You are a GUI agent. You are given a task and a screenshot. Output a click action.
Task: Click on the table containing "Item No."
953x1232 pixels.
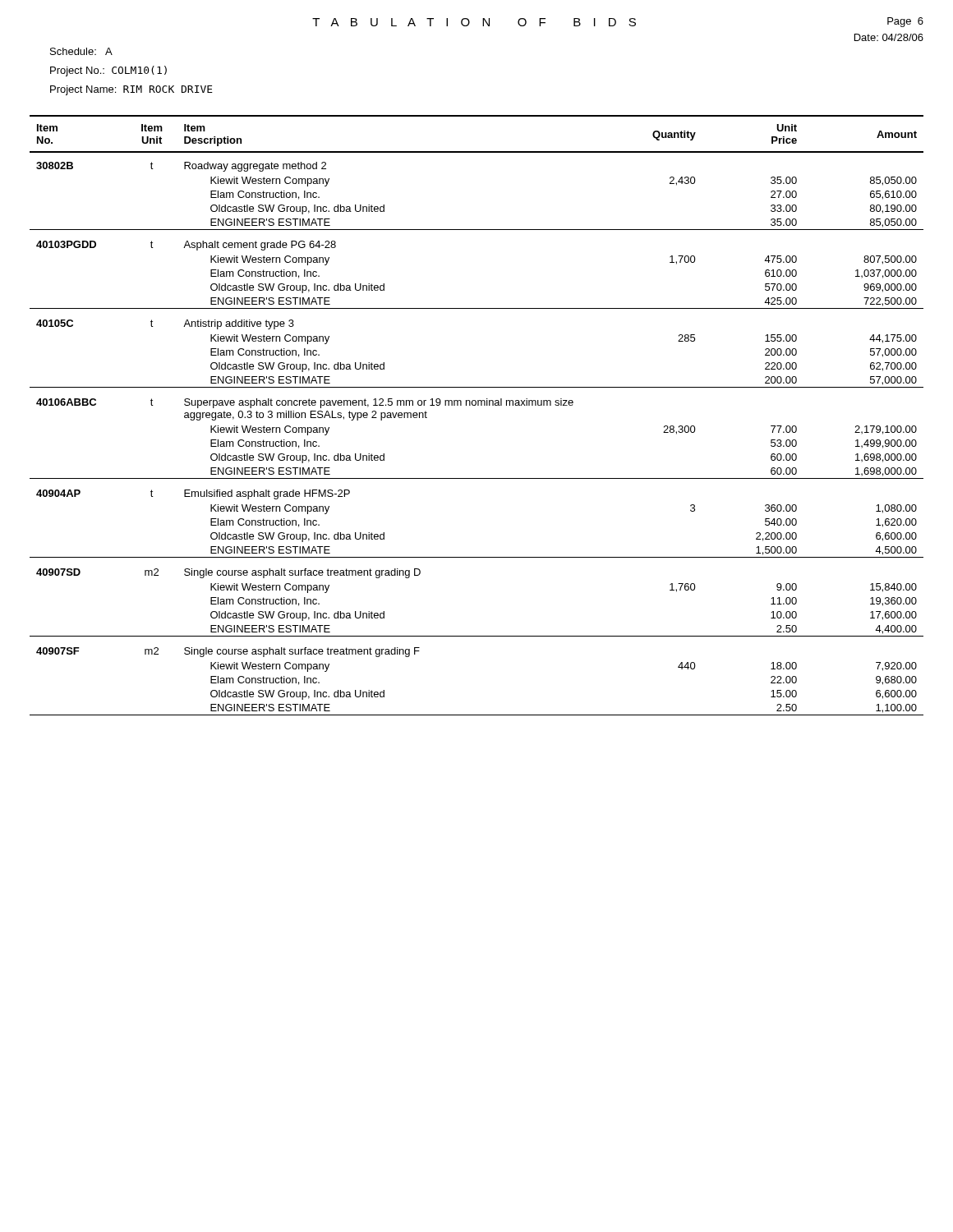point(476,416)
